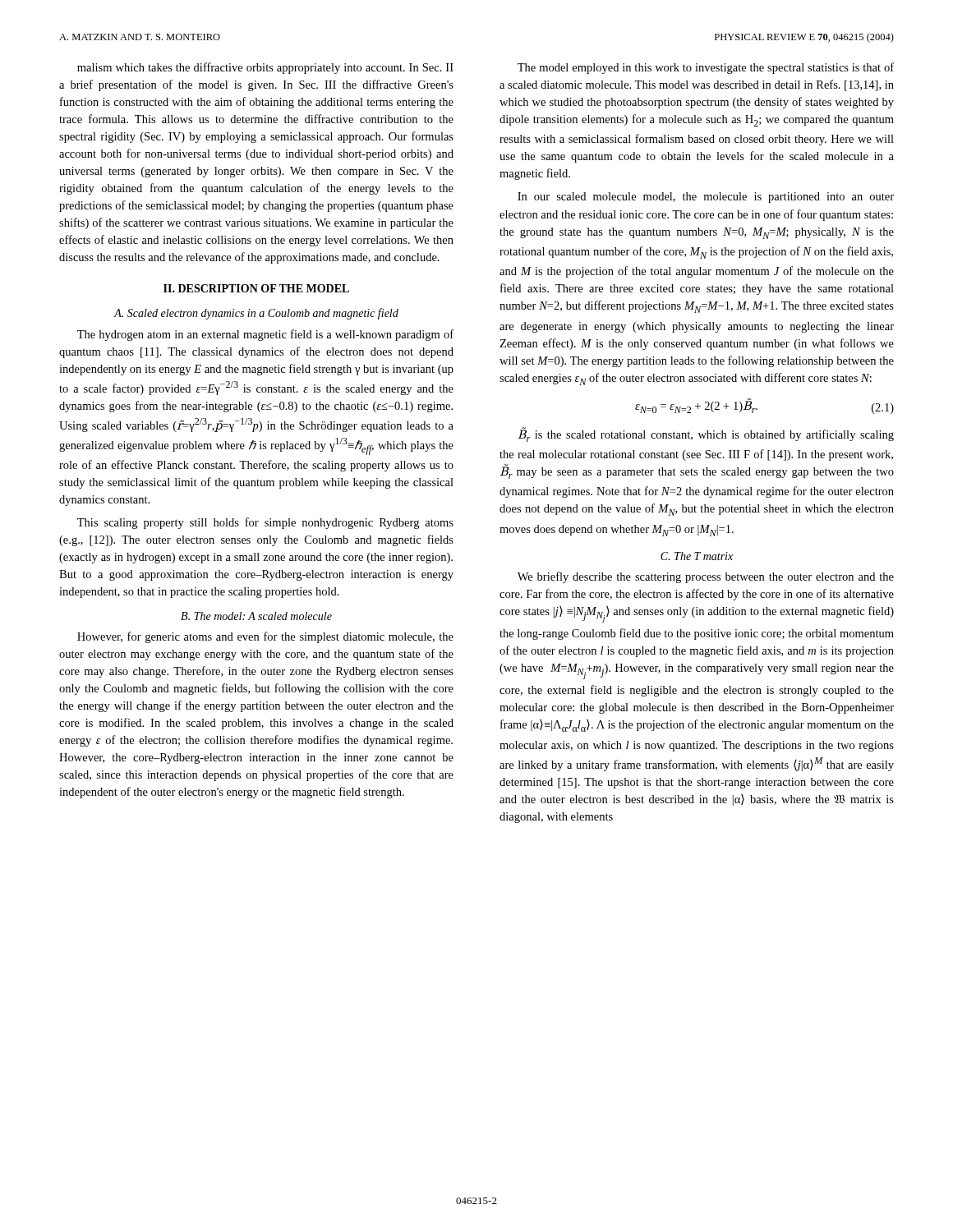This screenshot has width=953, height=1232.
Task: Locate the block of text that opens with "In our scaled molecule"
Action: pyautogui.click(x=697, y=289)
